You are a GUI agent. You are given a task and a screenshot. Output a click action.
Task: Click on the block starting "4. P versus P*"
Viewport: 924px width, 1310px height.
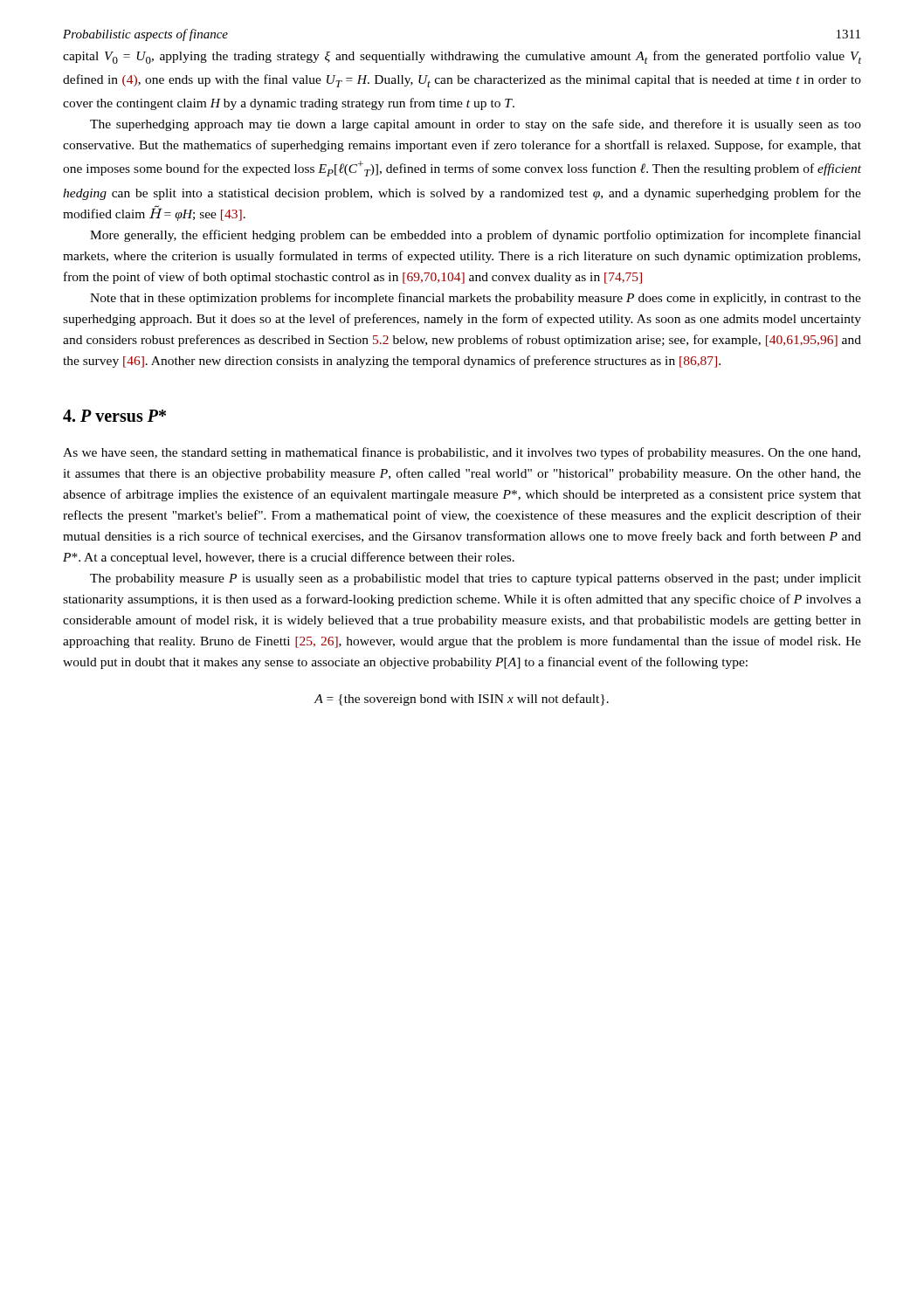[115, 415]
